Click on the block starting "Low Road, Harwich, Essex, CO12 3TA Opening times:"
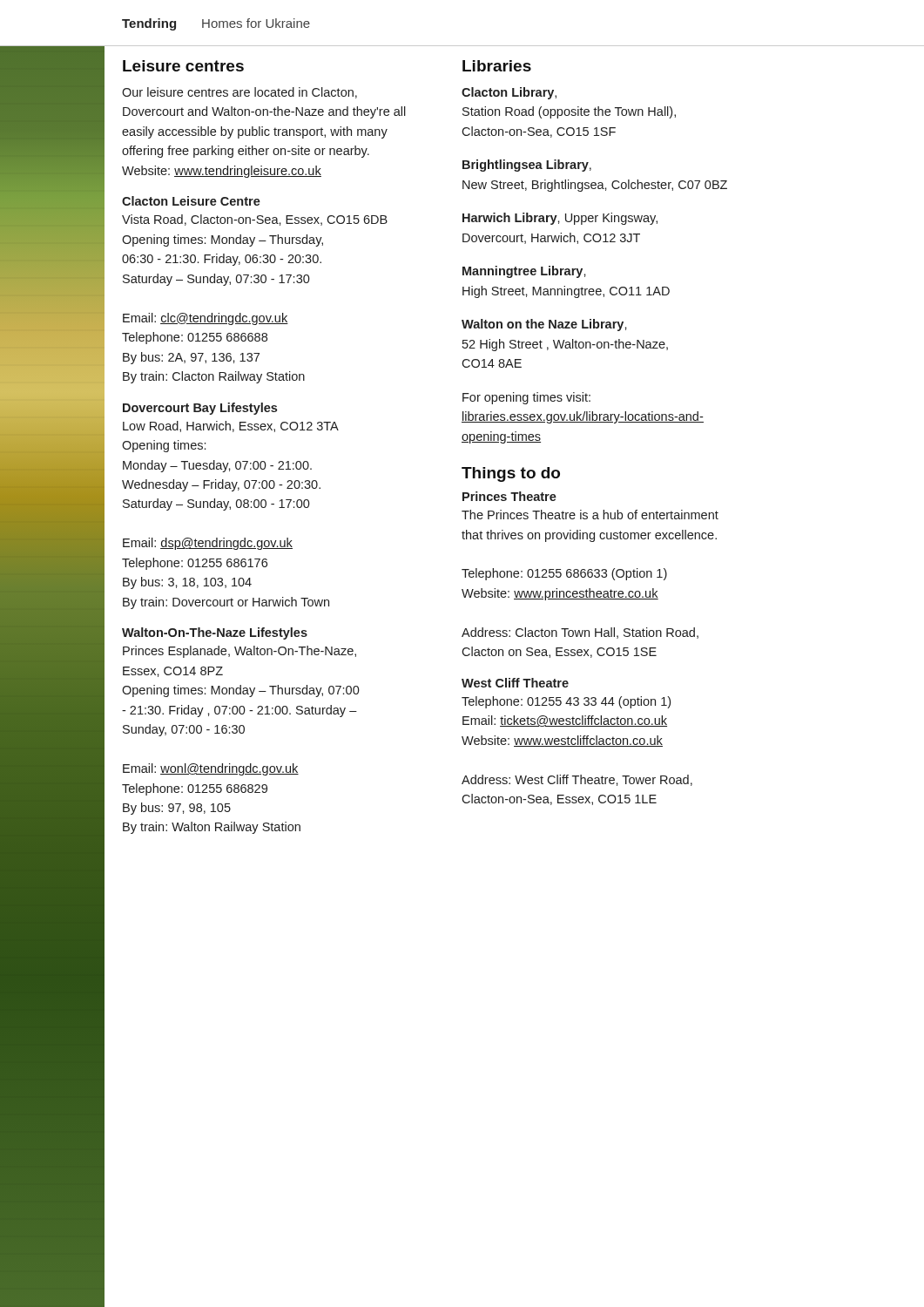 point(230,514)
